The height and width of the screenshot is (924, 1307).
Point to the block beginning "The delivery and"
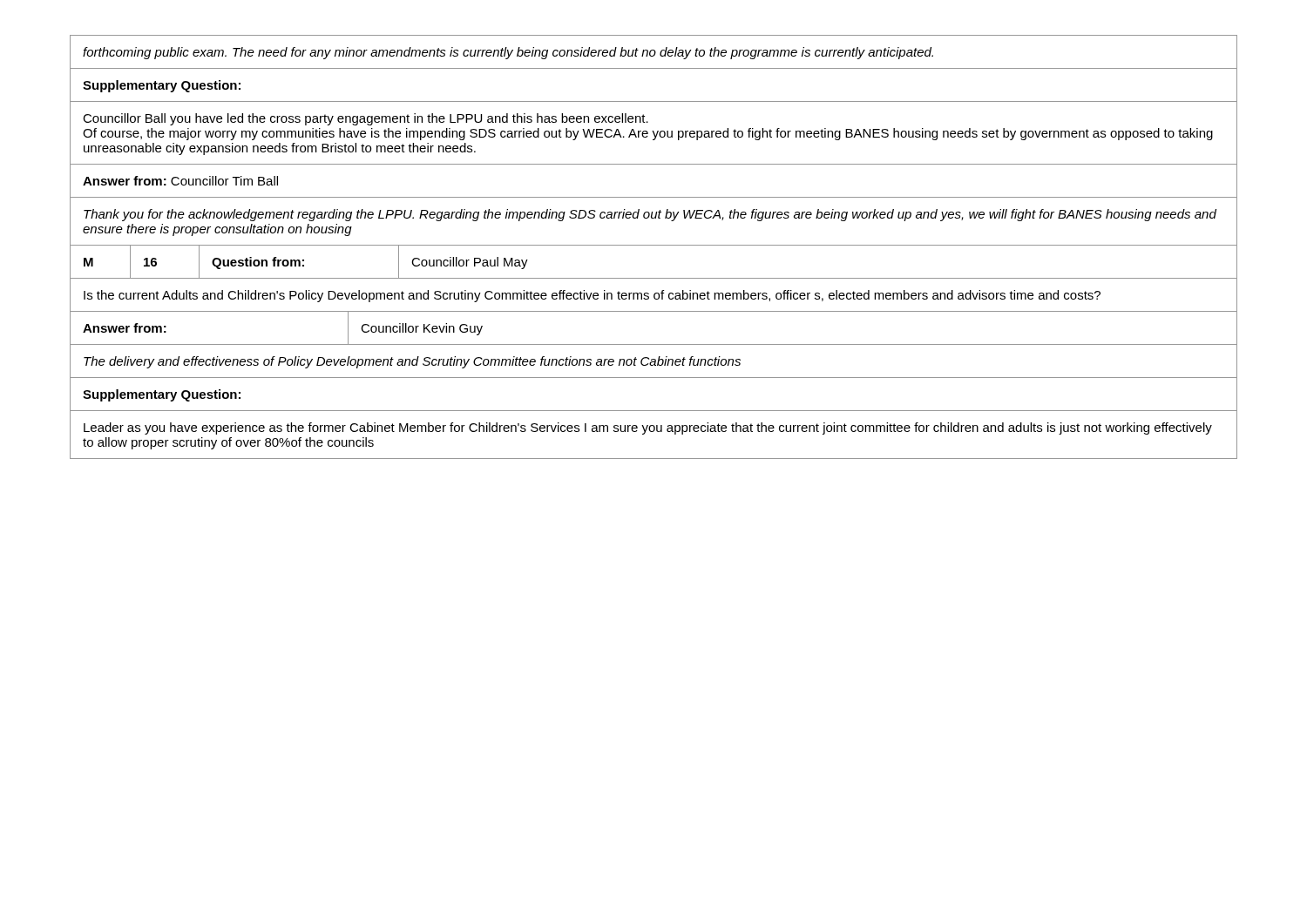pos(412,361)
